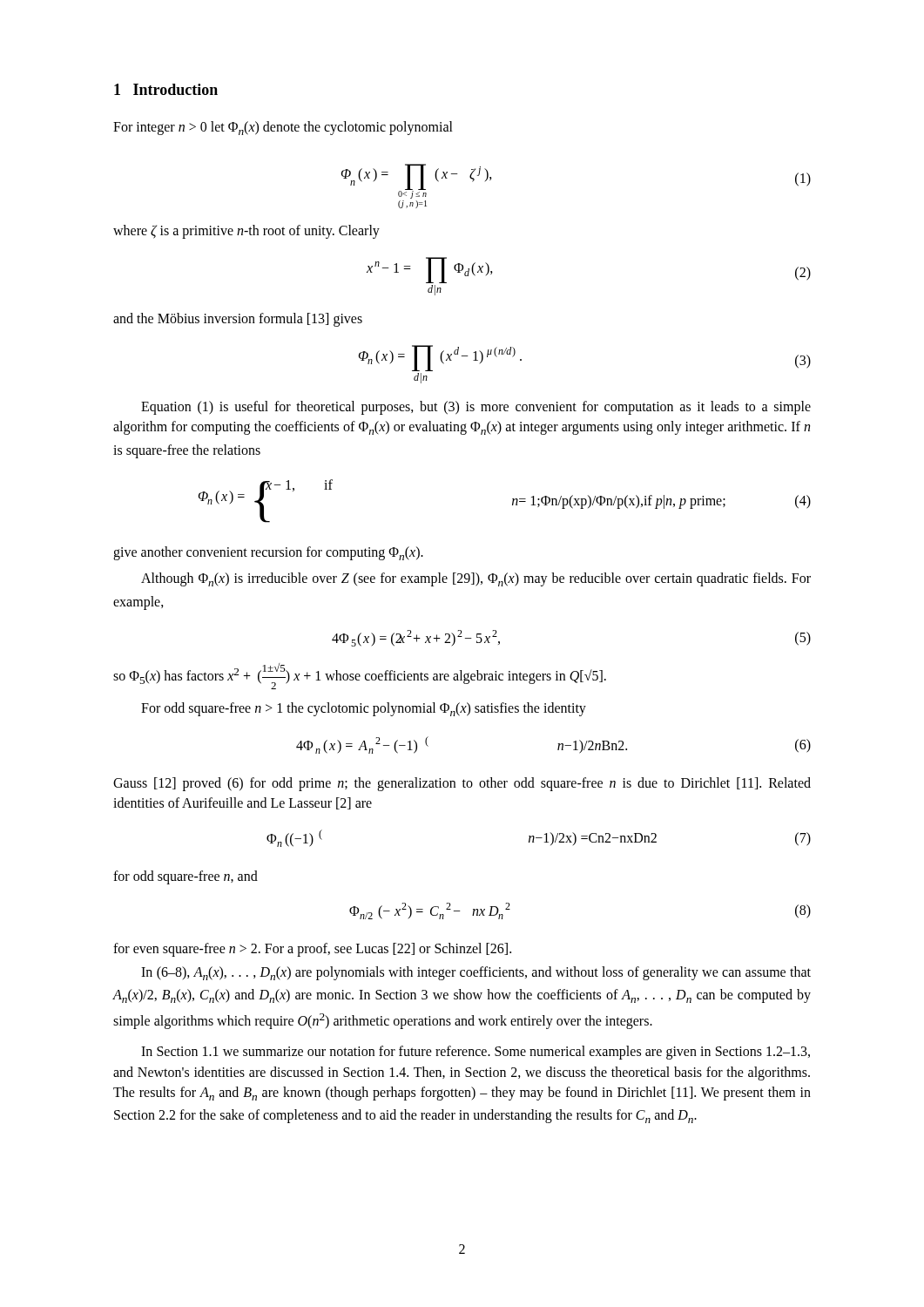Viewport: 924px width, 1307px height.
Task: Click on the section header that reads "1 Introduction"
Action: tap(166, 89)
